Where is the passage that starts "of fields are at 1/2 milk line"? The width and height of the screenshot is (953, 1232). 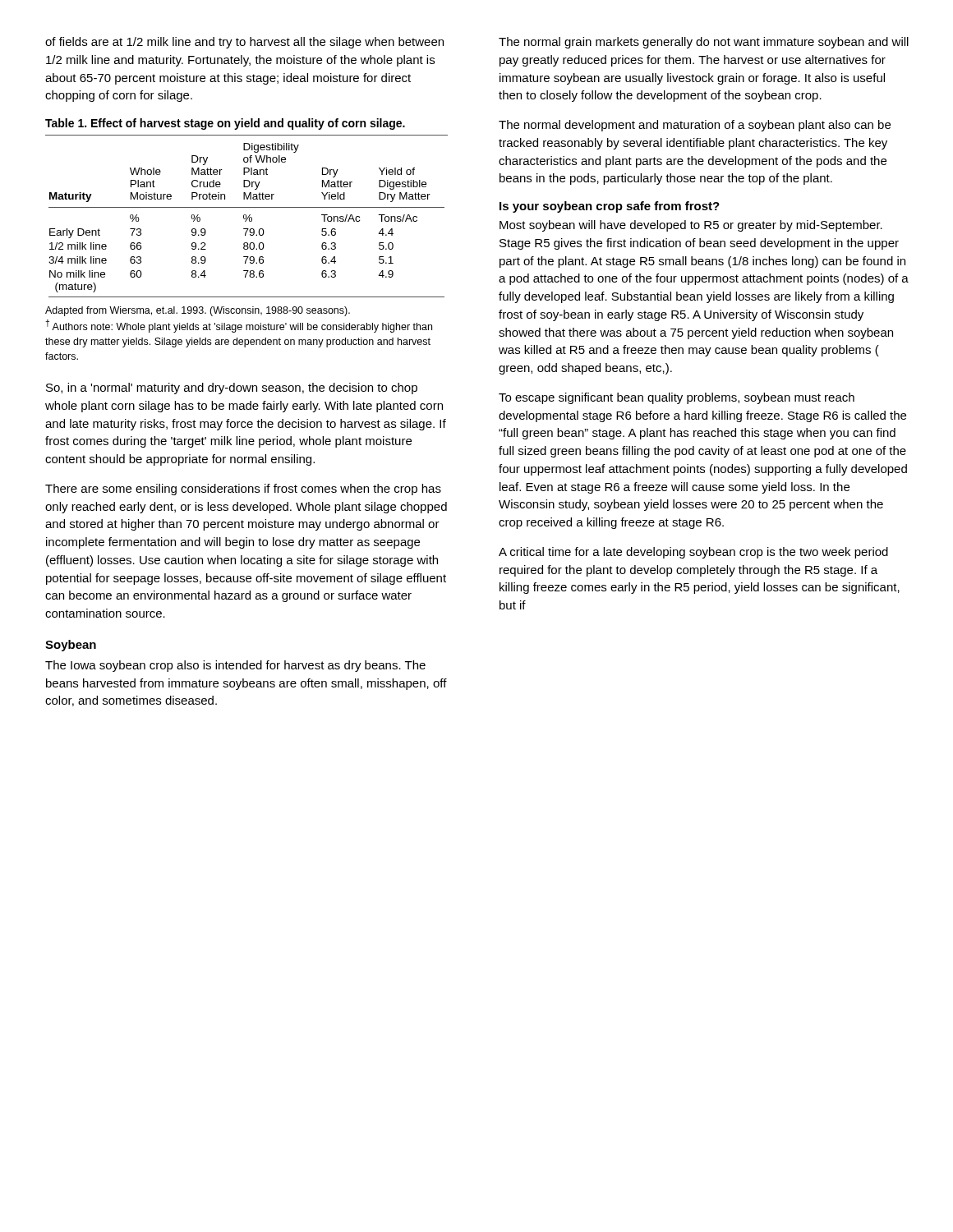pos(245,68)
